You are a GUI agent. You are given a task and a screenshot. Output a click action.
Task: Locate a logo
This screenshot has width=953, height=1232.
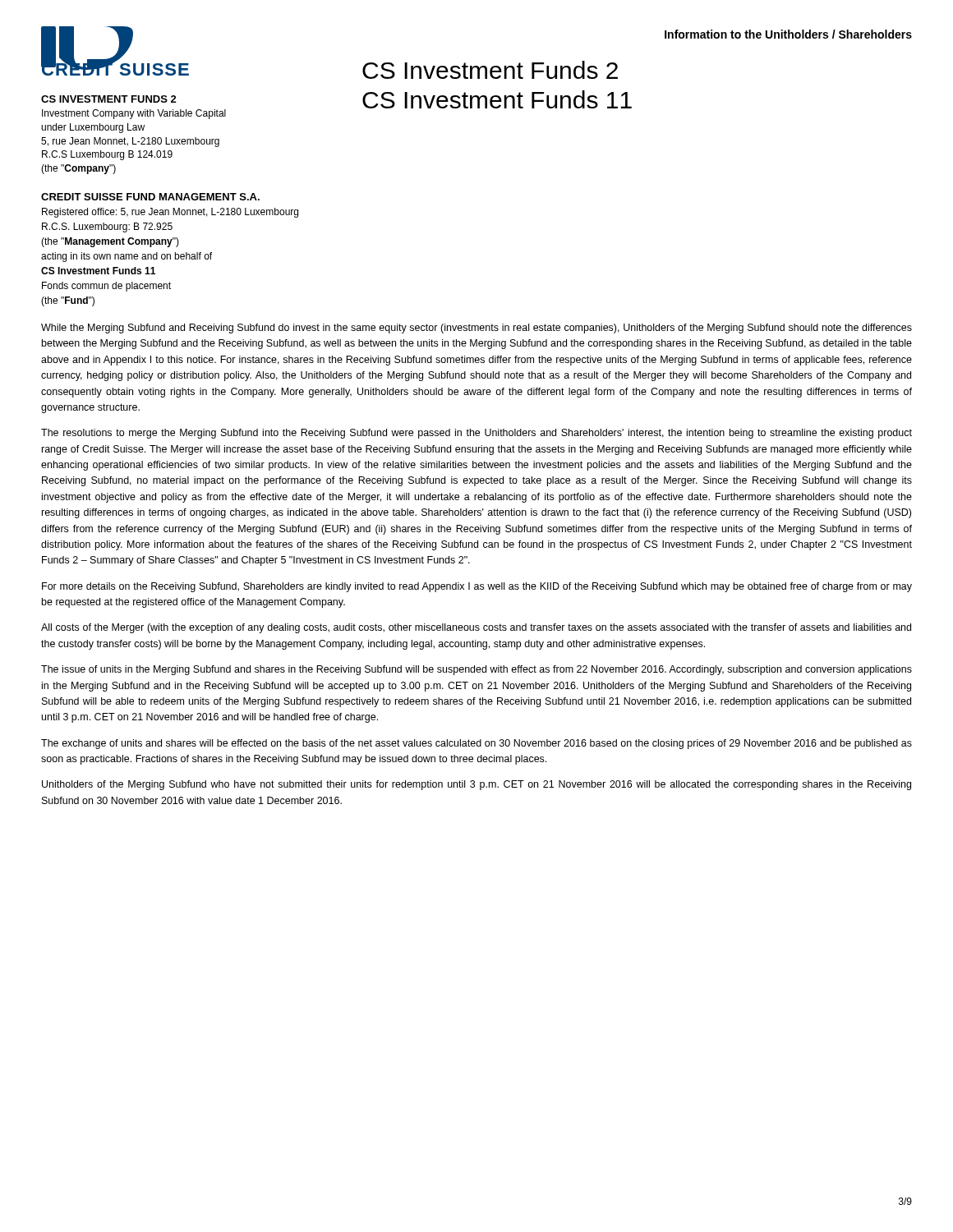189,51
